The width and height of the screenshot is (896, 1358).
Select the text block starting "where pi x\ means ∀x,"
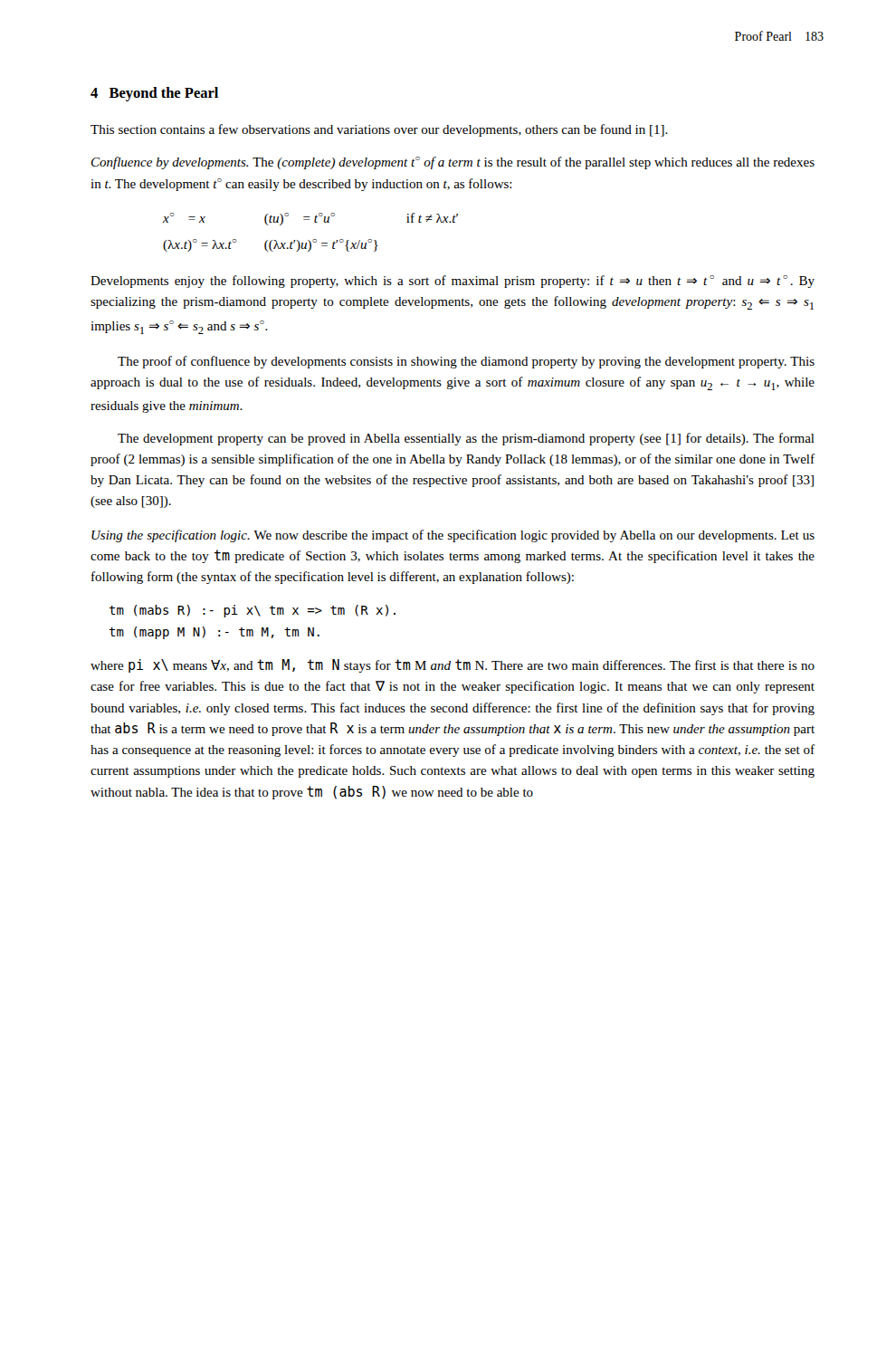[x=453, y=729]
